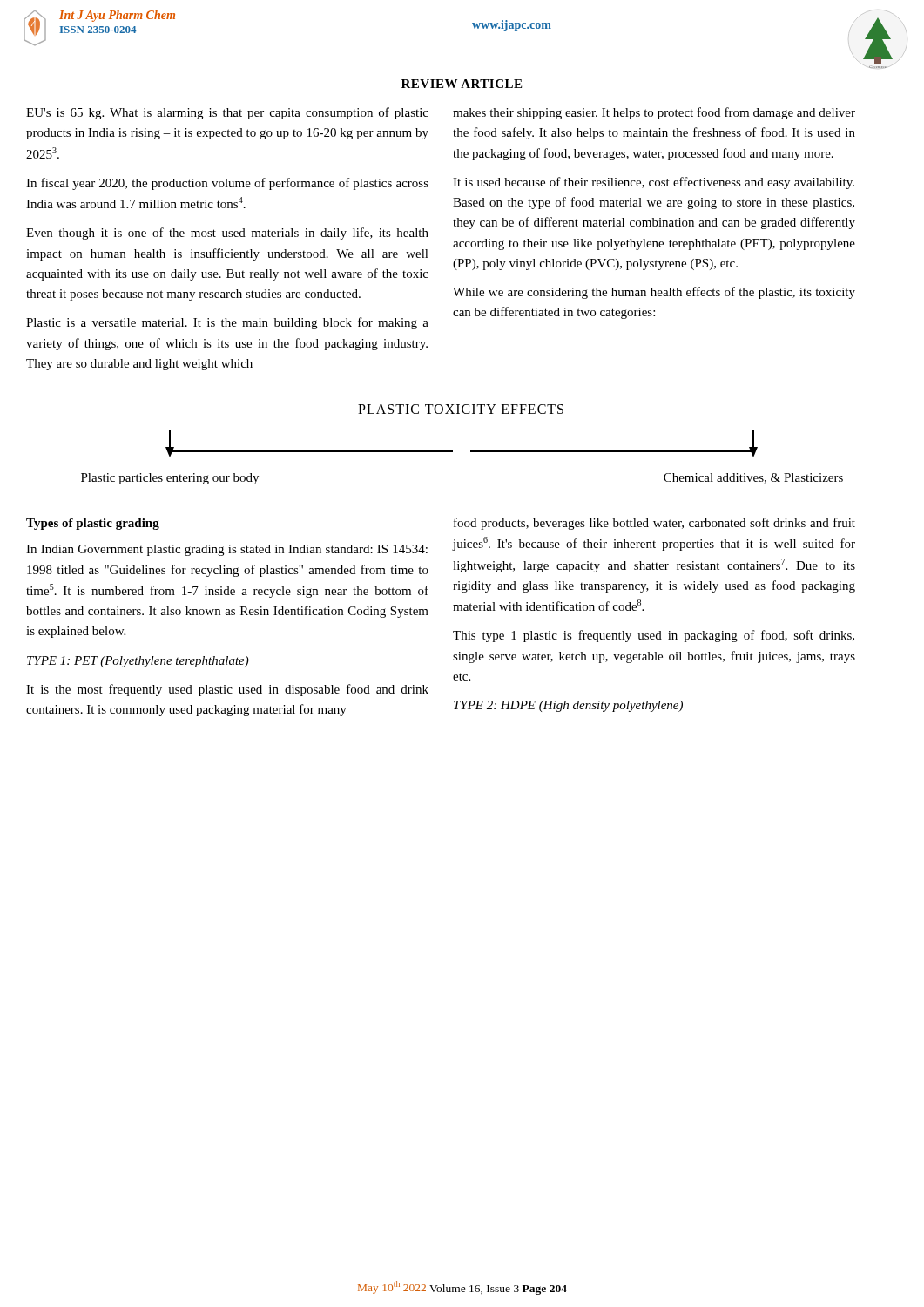
Task: Select the text starting "EU's is 65"
Action: click(441, 243)
